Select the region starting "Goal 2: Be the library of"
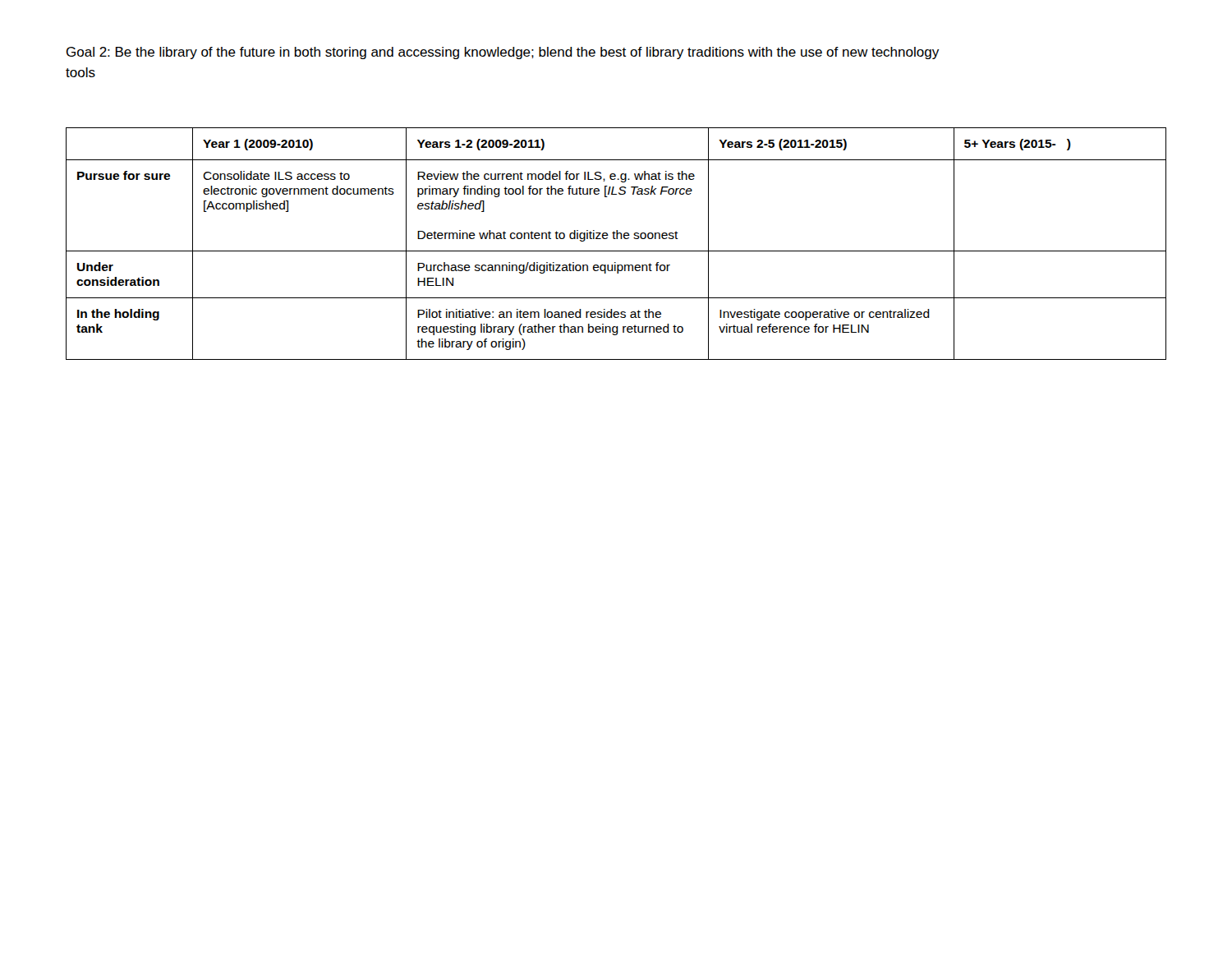This screenshot has height=953, width=1232. (x=502, y=62)
